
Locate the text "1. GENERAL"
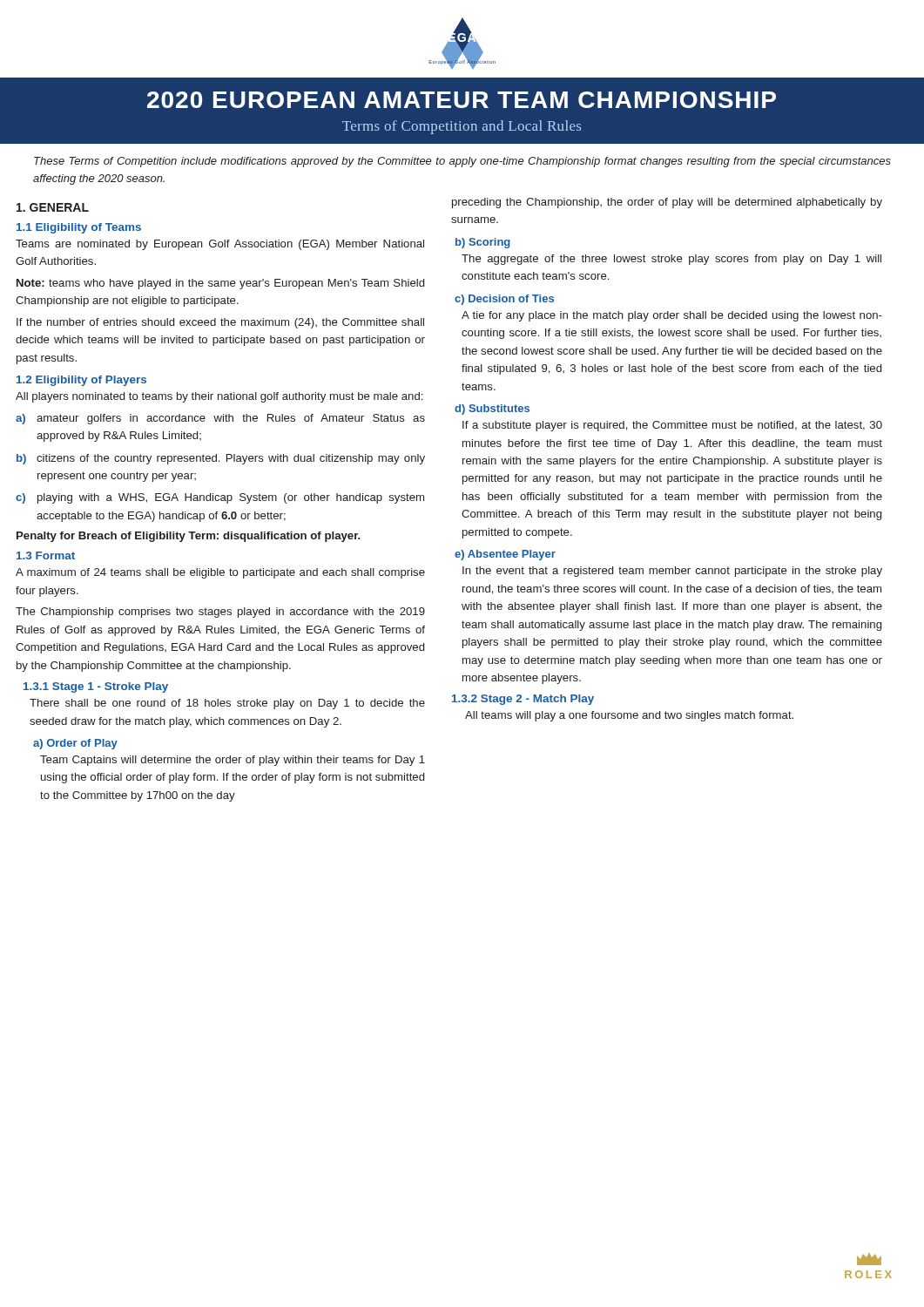pos(52,207)
